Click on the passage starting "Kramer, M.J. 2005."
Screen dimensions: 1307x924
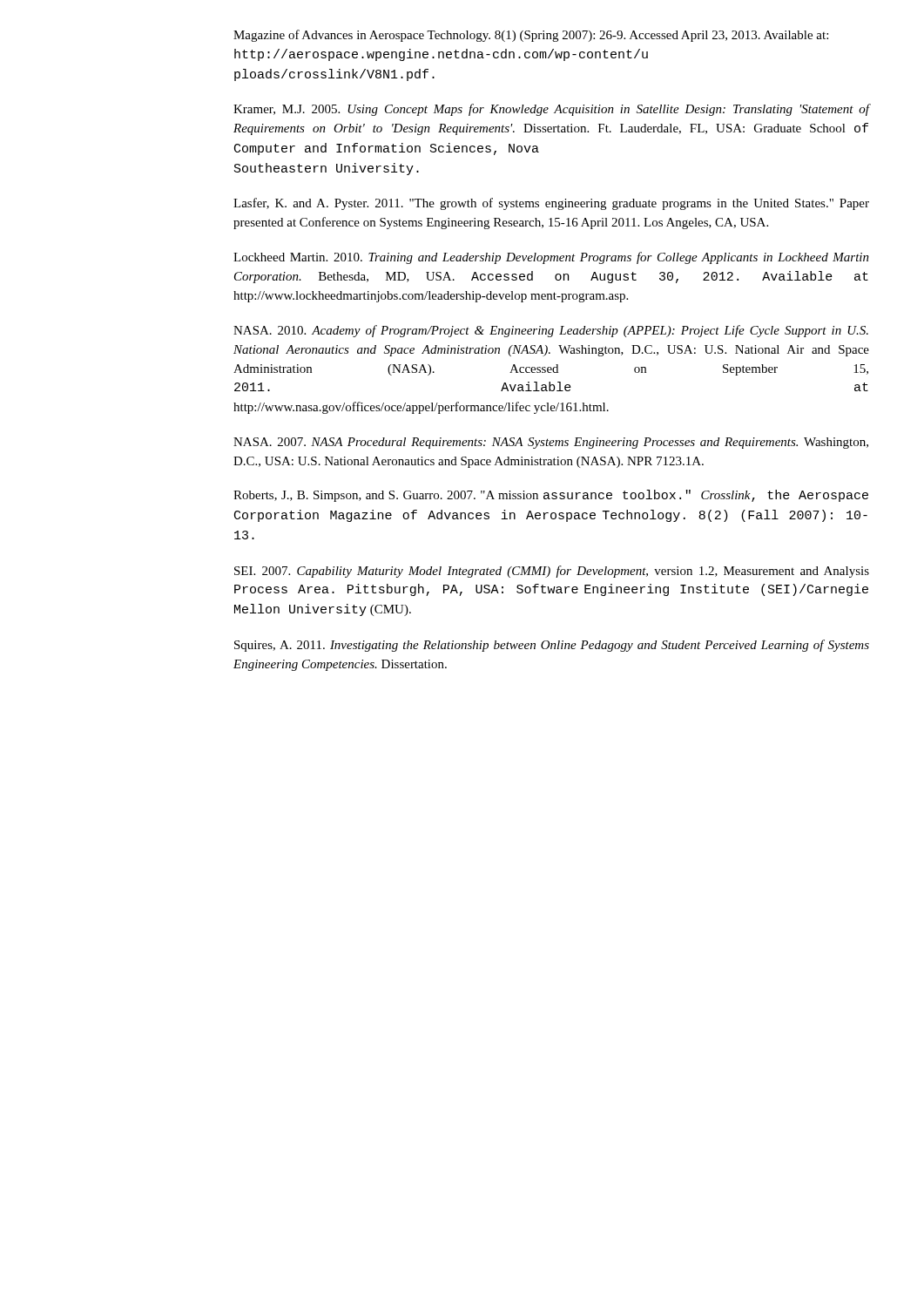point(551,140)
